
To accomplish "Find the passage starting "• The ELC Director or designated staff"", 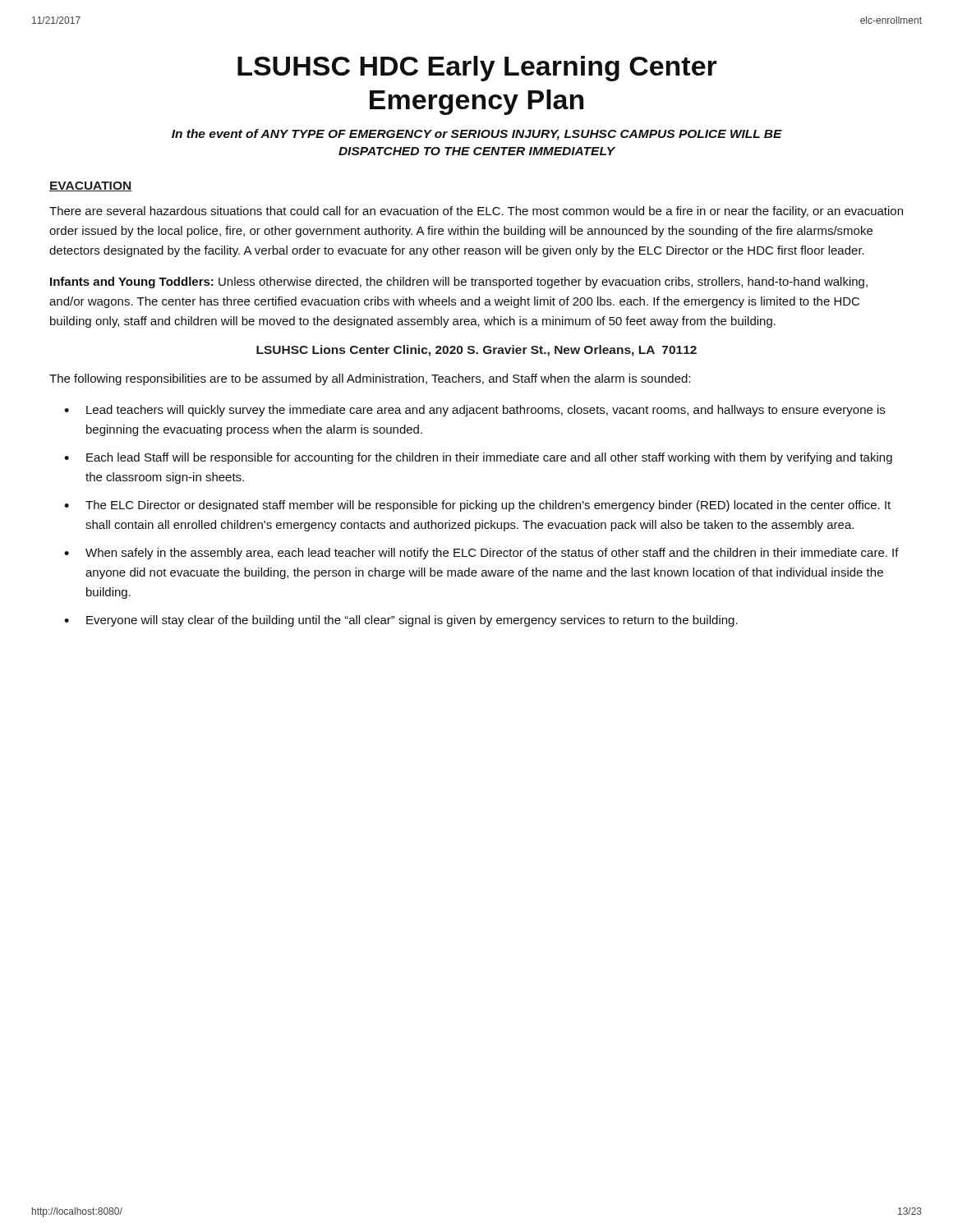I will tap(484, 515).
